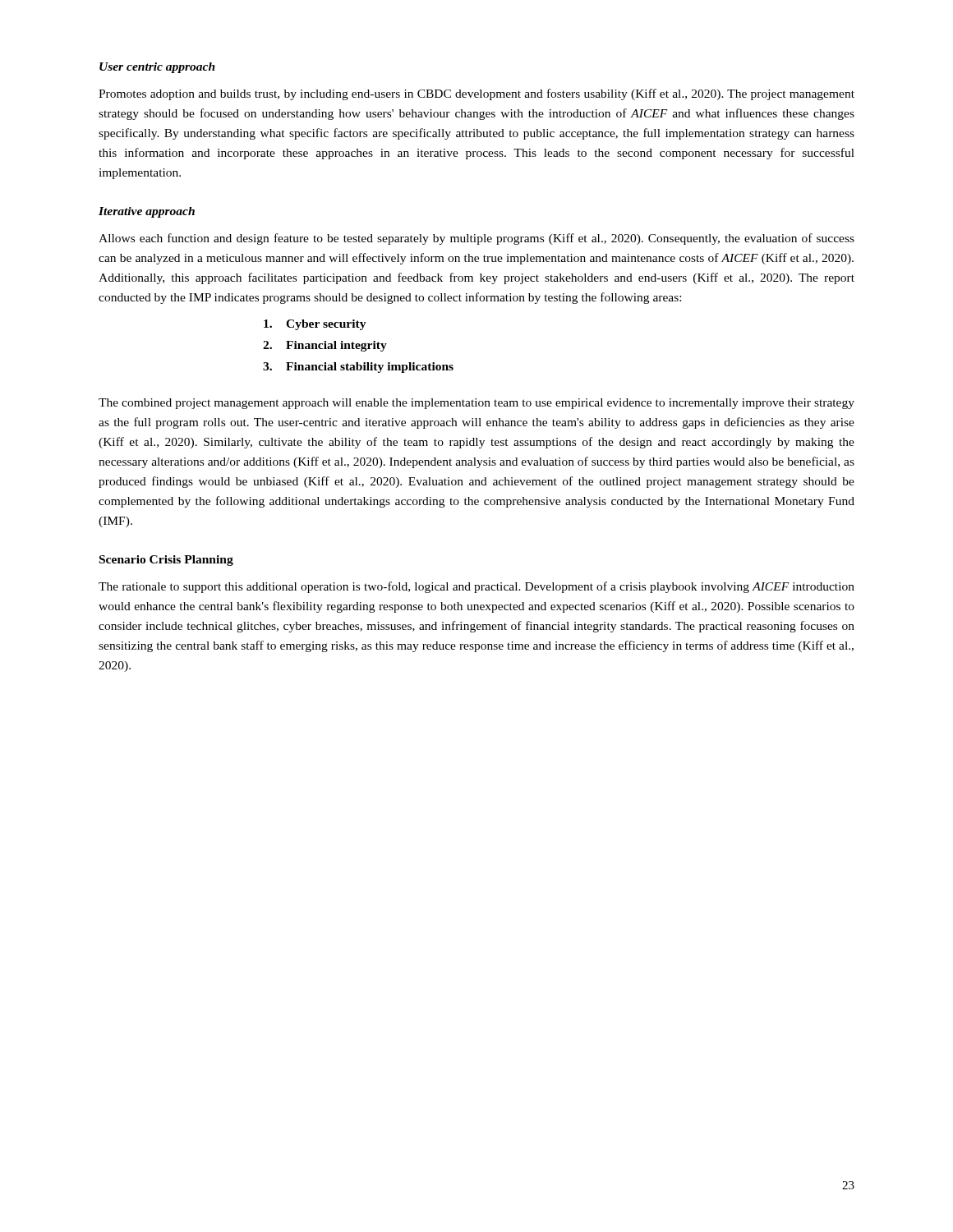Click where it says "Cyber security"
The height and width of the screenshot is (1232, 953).
pyautogui.click(x=314, y=324)
